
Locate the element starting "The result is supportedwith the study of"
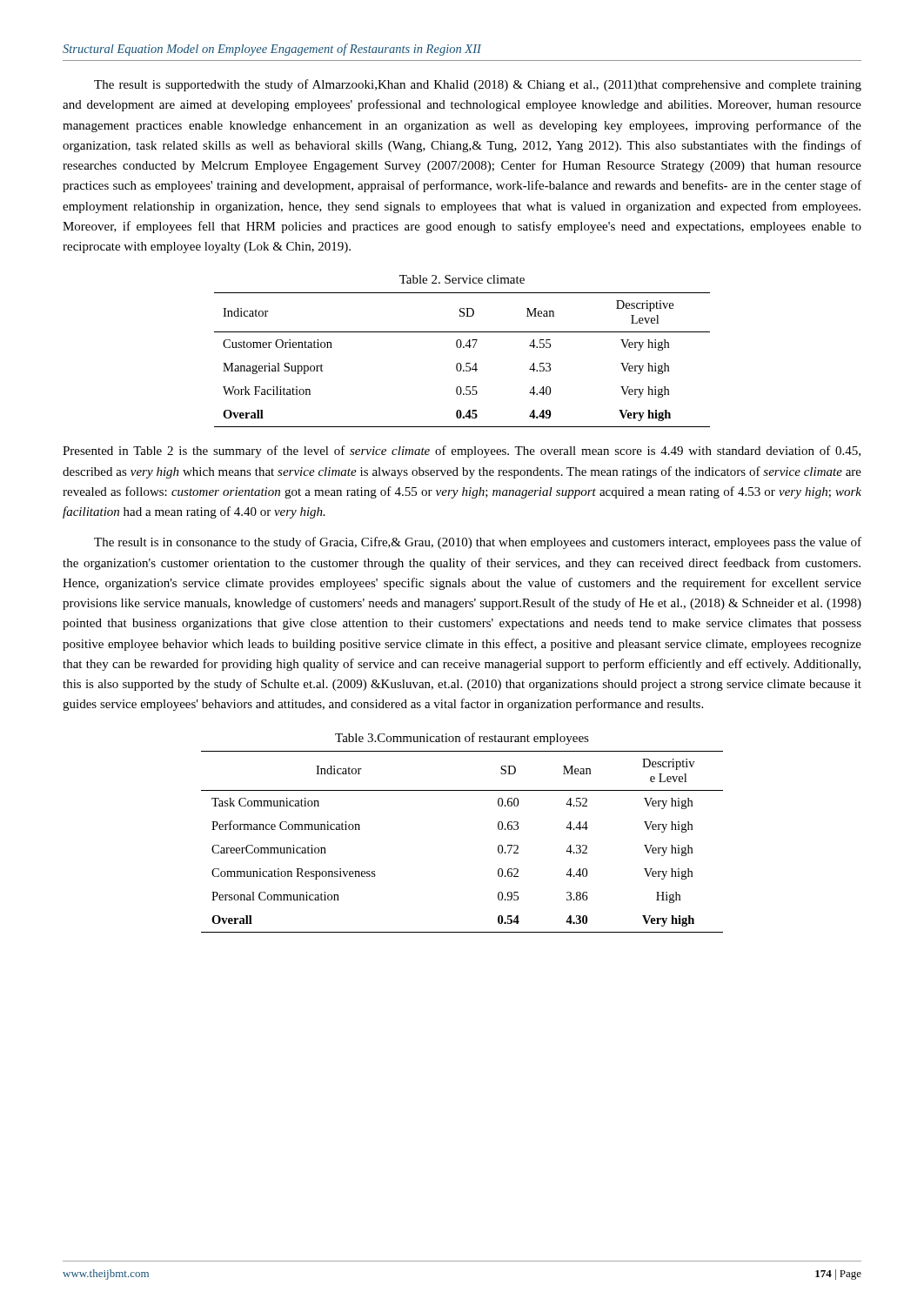click(462, 165)
